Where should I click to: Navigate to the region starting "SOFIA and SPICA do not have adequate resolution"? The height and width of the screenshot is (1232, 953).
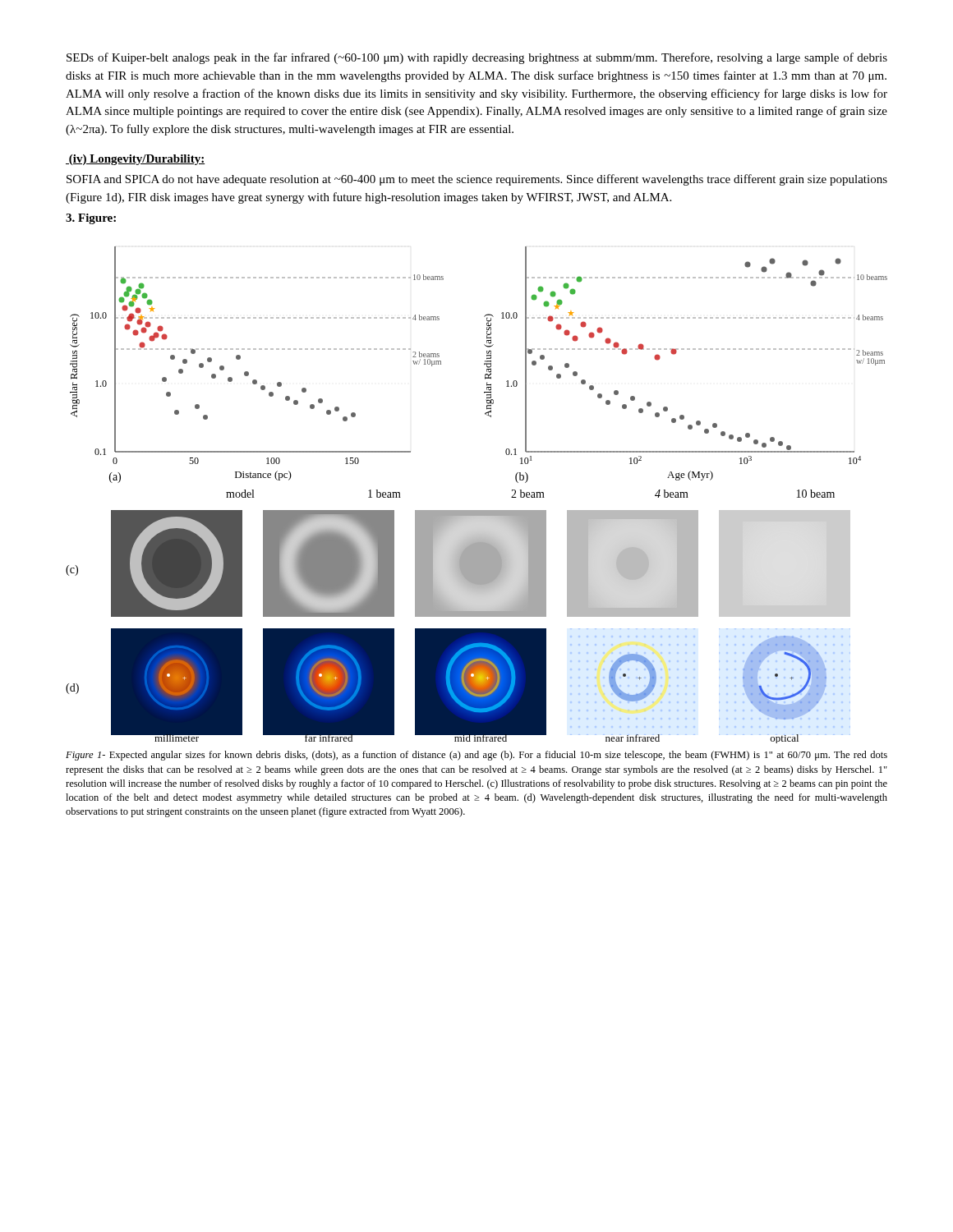476,188
